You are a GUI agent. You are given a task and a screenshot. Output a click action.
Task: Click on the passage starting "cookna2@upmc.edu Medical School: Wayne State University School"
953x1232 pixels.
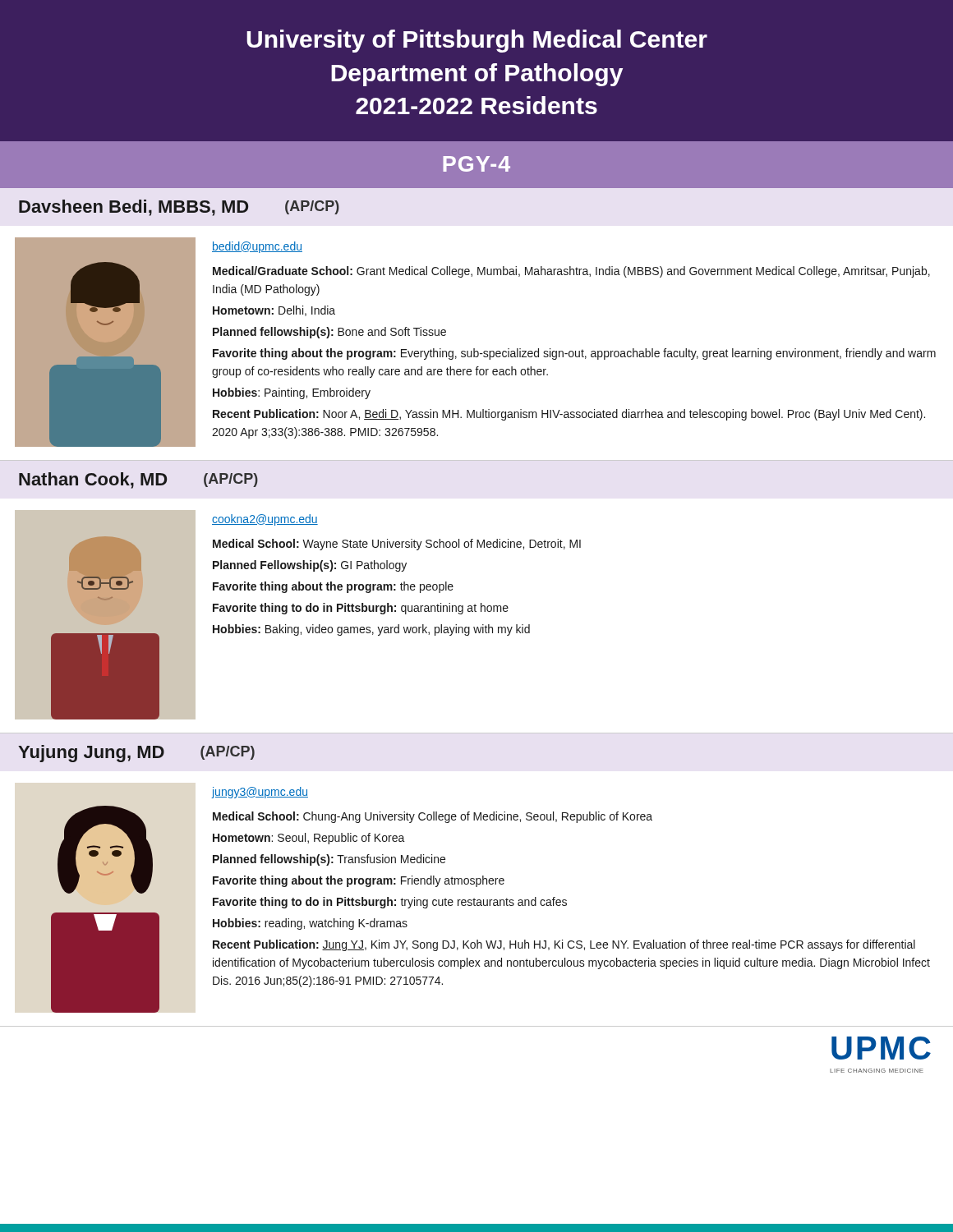(x=265, y=520)
